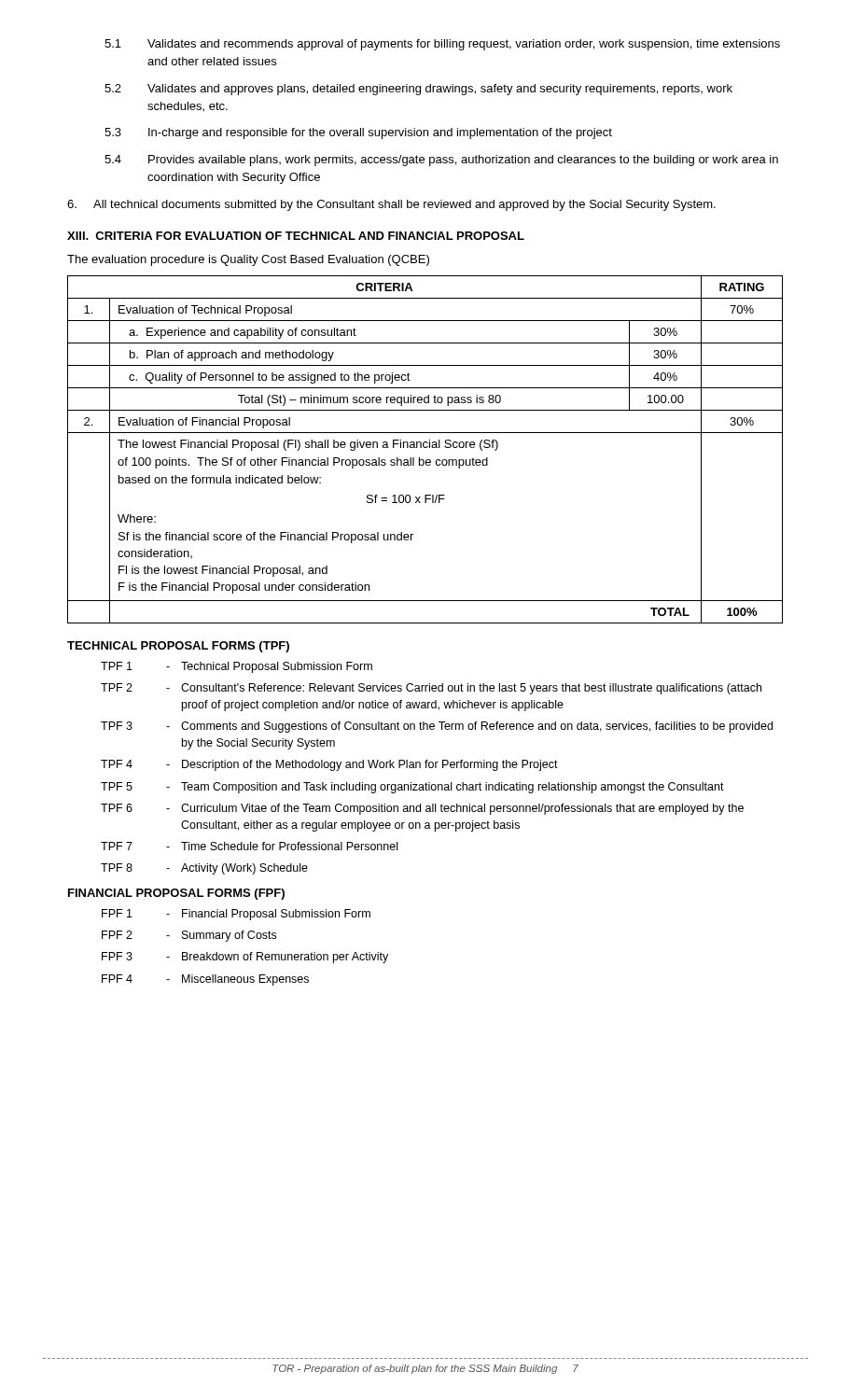Click on the element starting "TPF 4 - Description of"
The height and width of the screenshot is (1400, 850).
[442, 765]
